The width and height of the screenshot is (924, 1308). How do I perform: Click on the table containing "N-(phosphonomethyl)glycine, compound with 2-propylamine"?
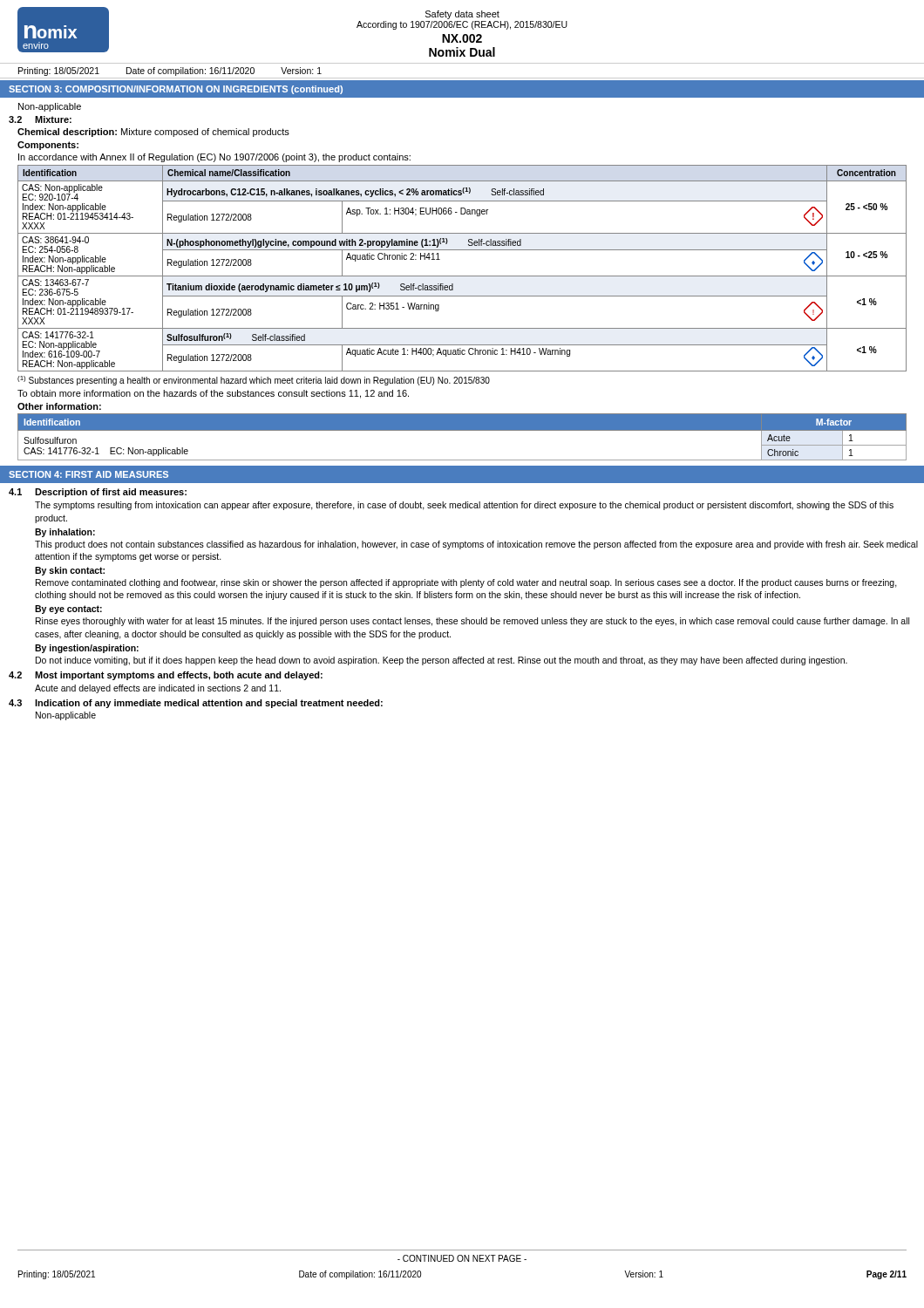click(x=462, y=268)
